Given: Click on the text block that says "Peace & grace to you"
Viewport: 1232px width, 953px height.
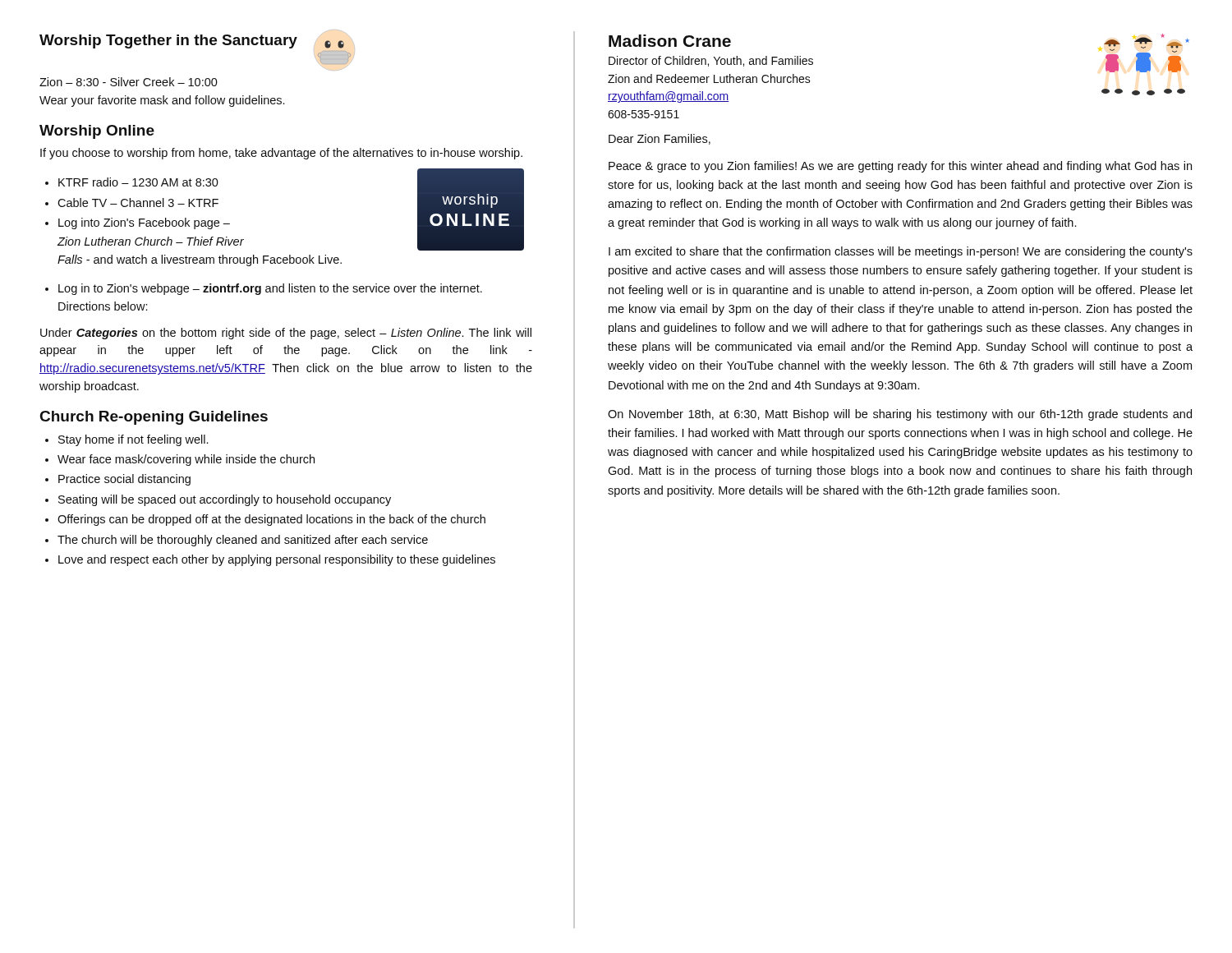Looking at the screenshot, I should [900, 194].
